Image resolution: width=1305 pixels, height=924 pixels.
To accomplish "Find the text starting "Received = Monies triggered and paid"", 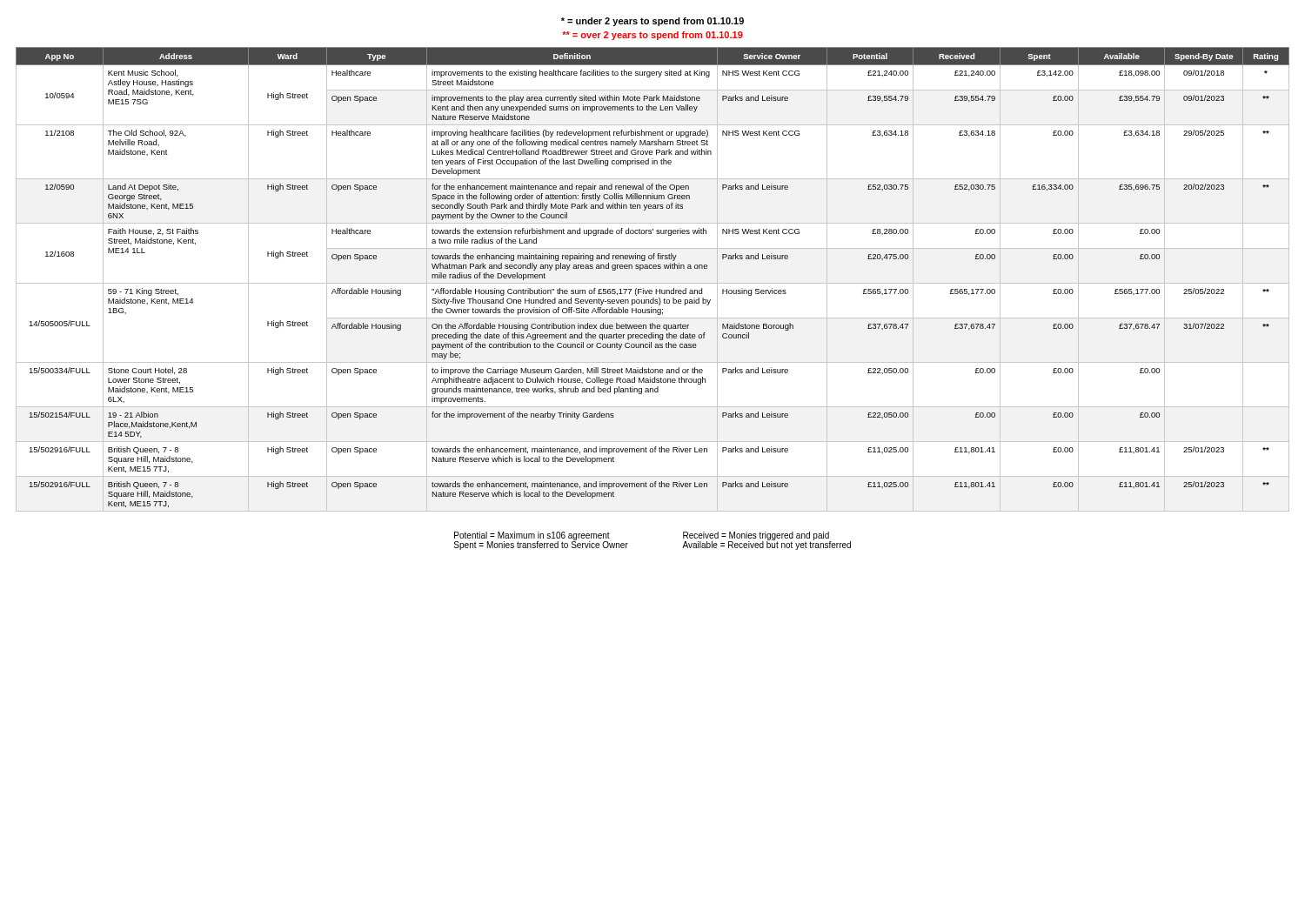I will (x=756, y=536).
